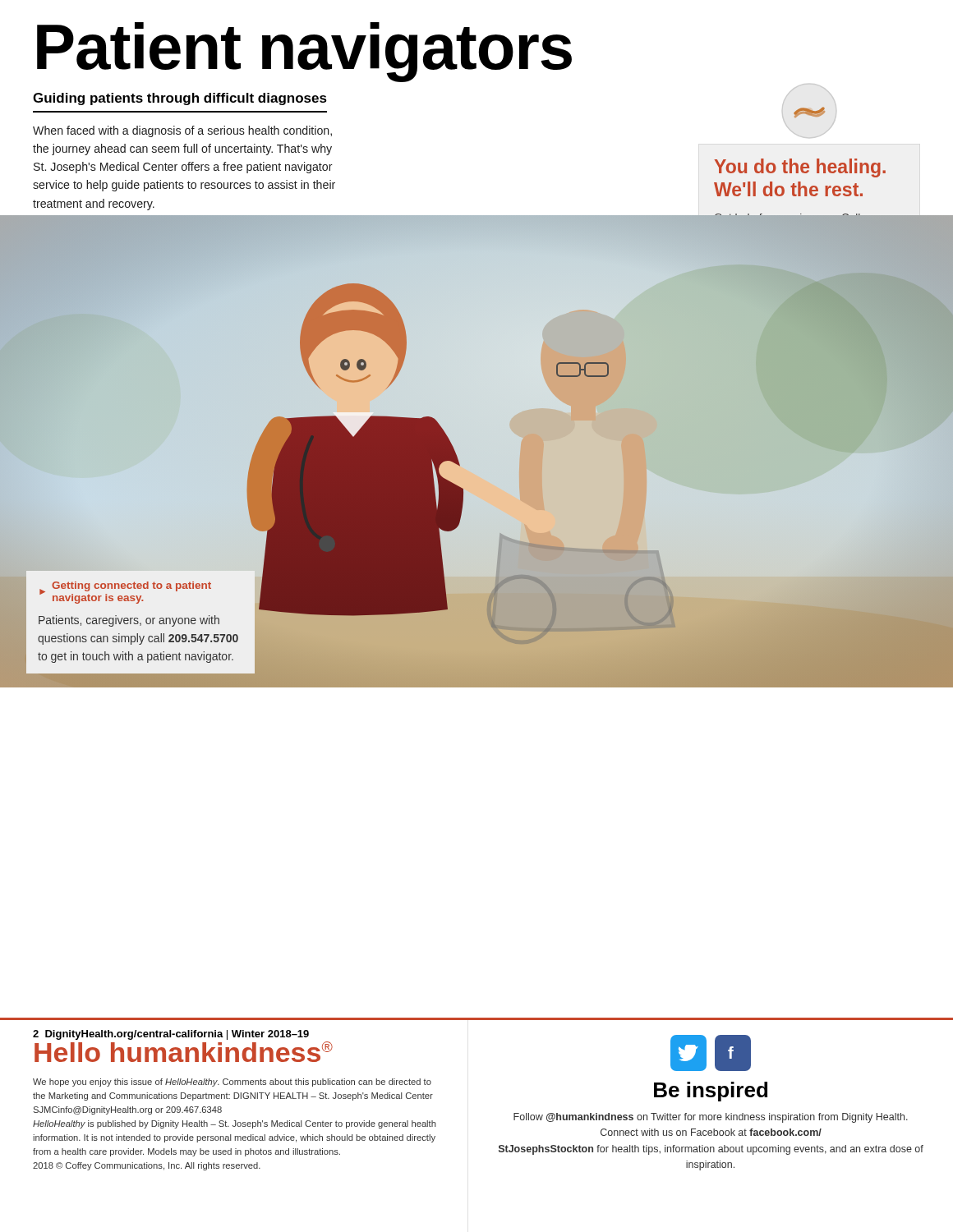The height and width of the screenshot is (1232, 953).
Task: Click on the text block containing "When faced with a"
Action: [x=189, y=312]
